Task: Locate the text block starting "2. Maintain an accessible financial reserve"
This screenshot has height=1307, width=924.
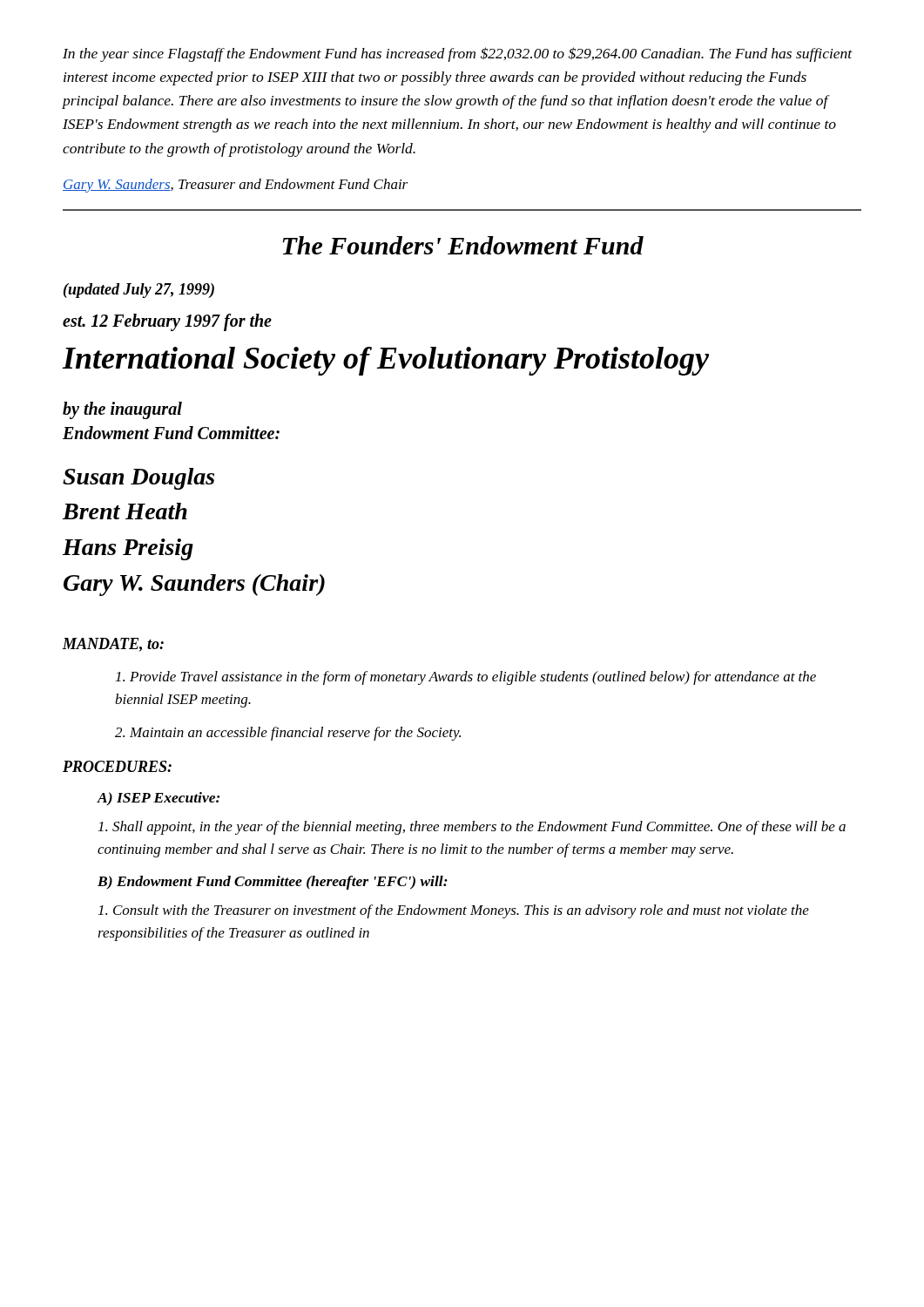Action: pos(288,734)
